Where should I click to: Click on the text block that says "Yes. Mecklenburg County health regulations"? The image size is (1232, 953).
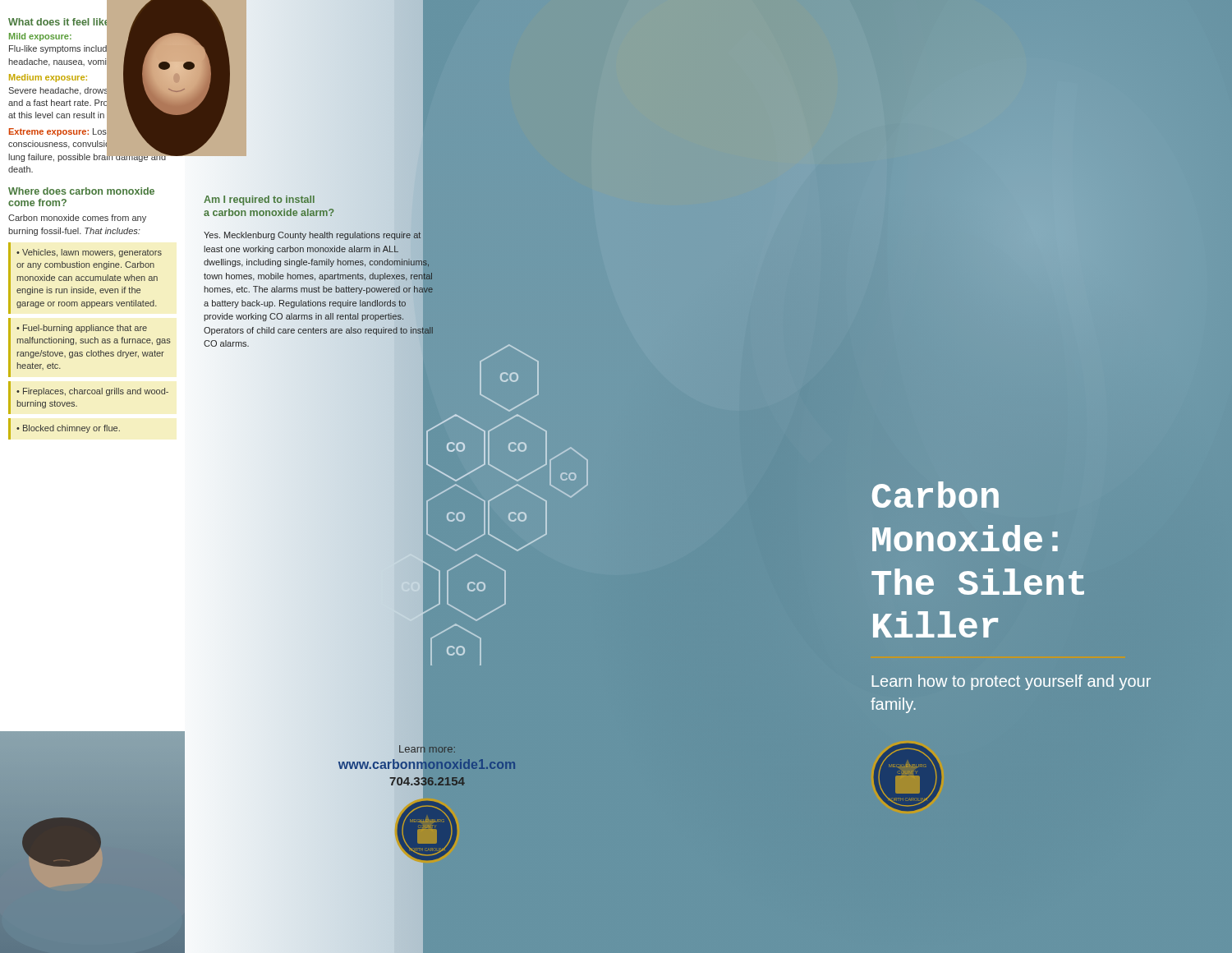[318, 289]
